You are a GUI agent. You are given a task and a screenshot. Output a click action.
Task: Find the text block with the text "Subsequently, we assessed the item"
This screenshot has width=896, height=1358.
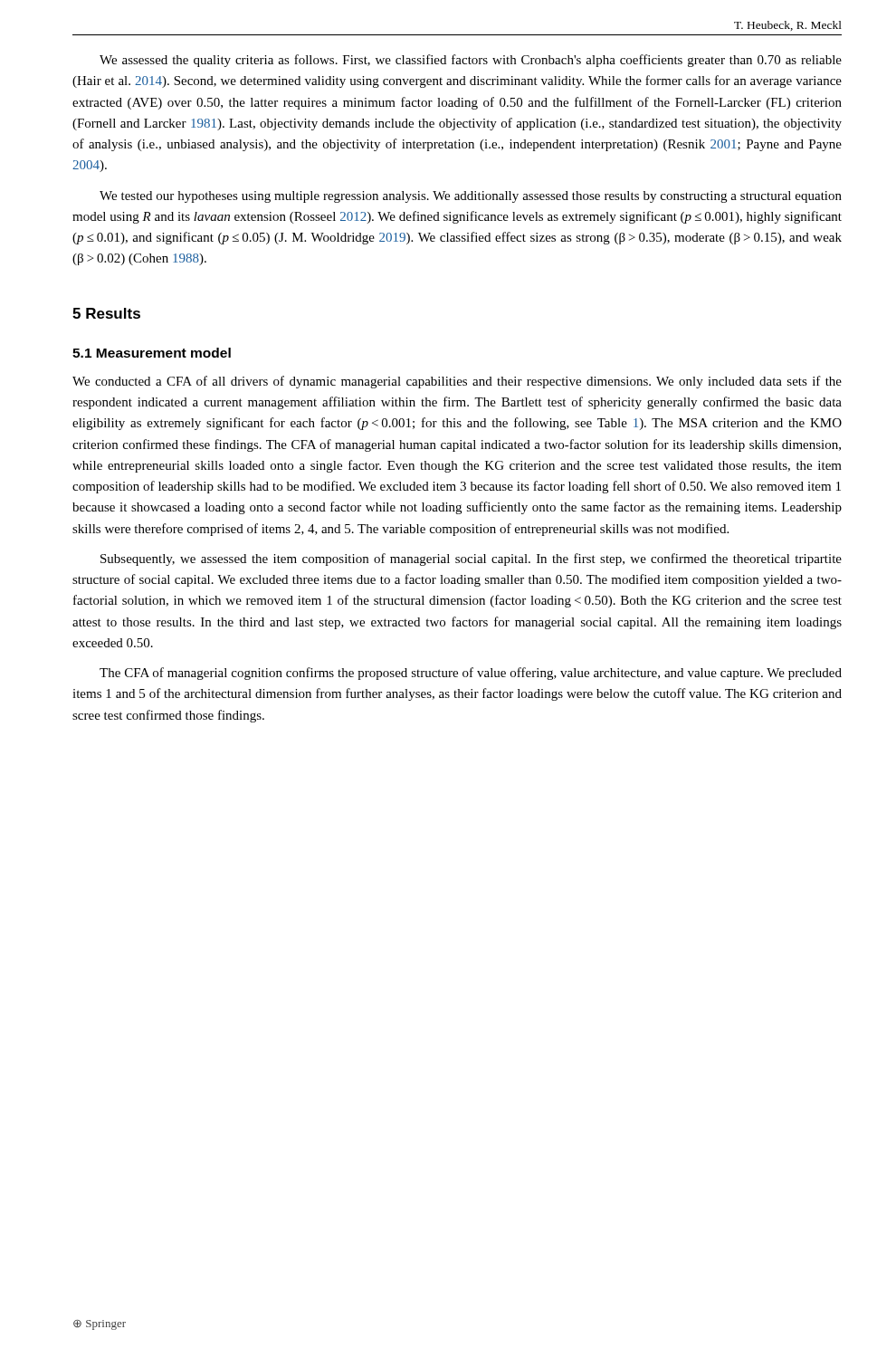(x=457, y=601)
